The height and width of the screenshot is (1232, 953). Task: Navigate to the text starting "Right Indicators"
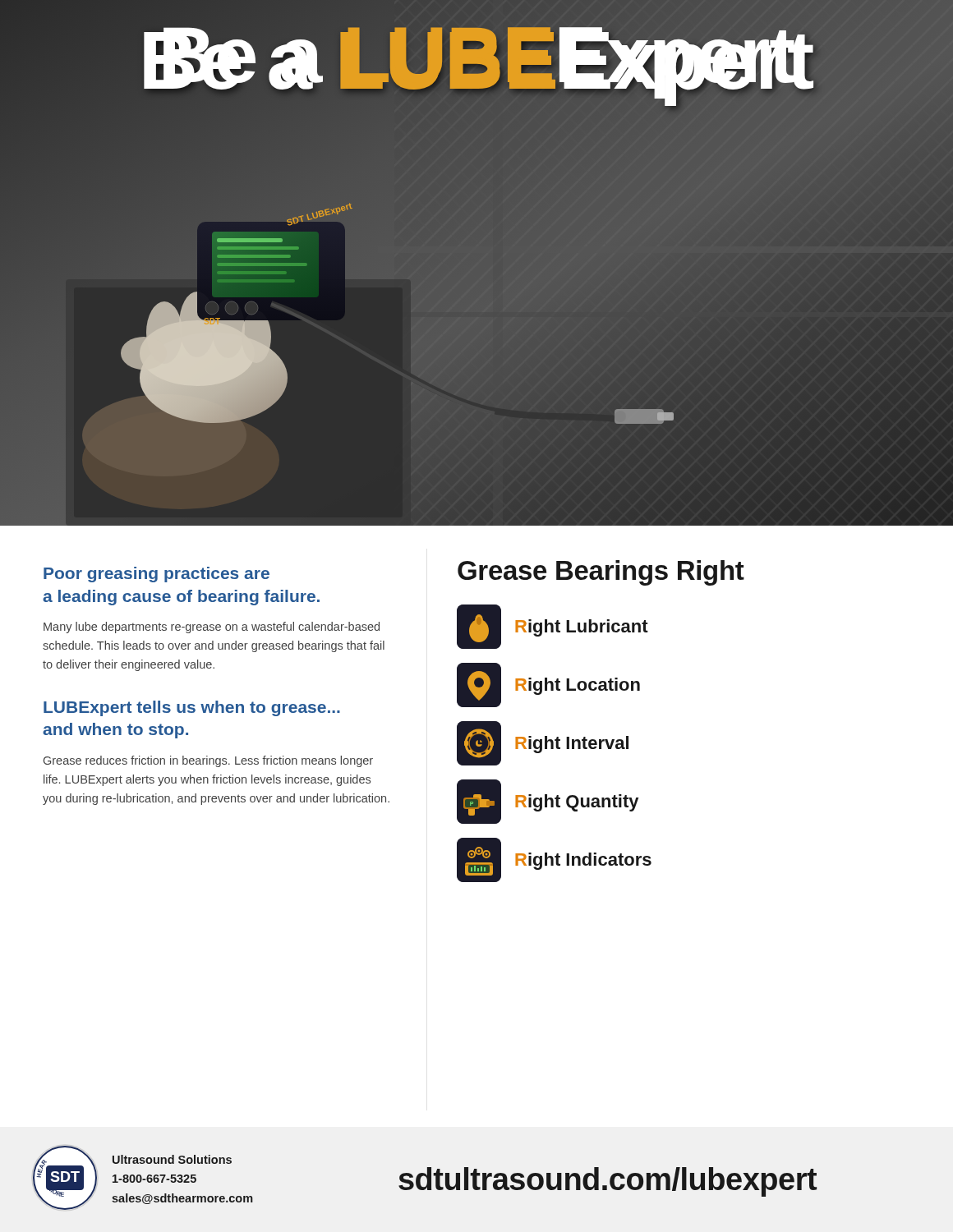pyautogui.click(x=554, y=860)
